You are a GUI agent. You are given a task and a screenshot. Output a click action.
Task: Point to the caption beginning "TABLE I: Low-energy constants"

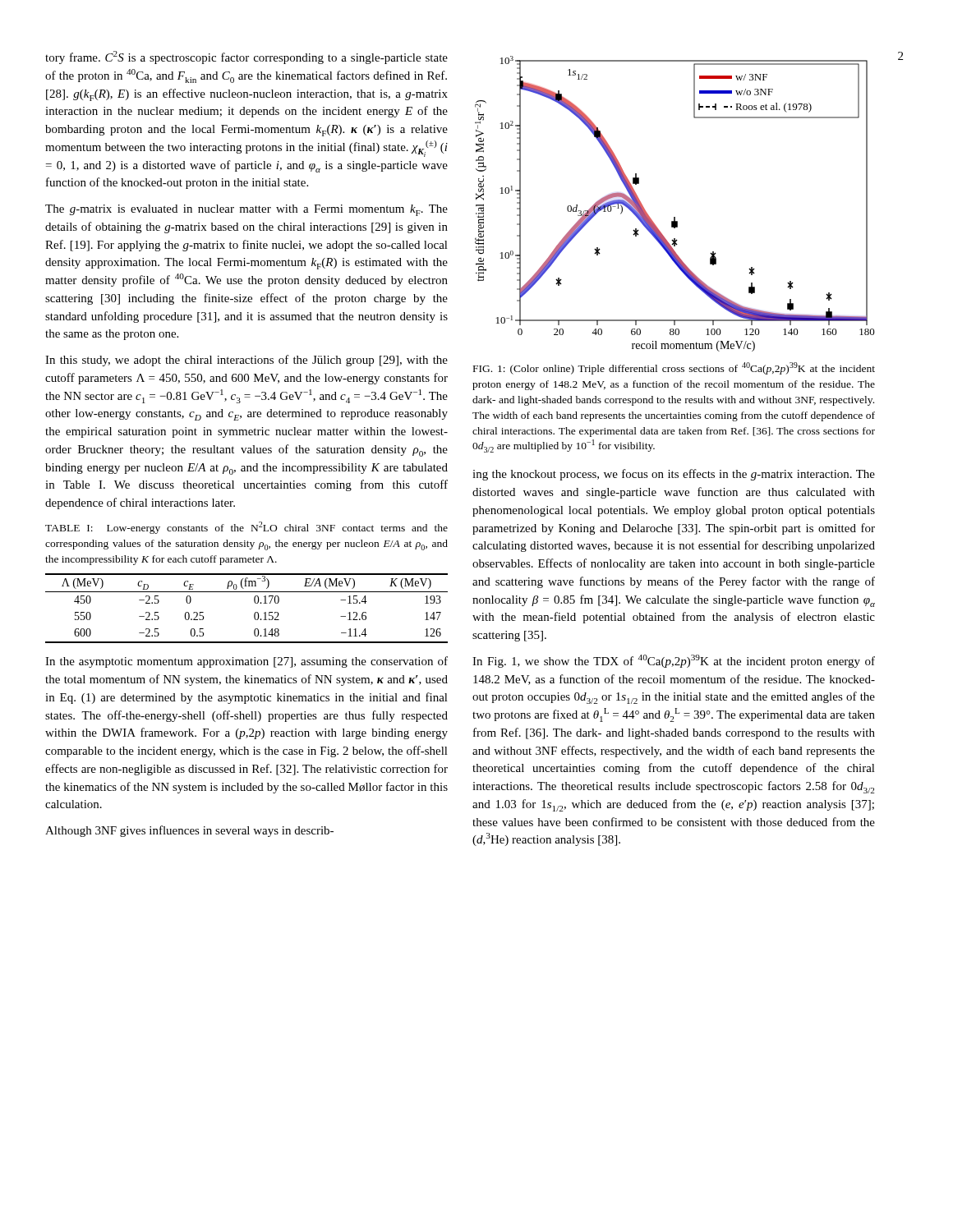(x=246, y=543)
